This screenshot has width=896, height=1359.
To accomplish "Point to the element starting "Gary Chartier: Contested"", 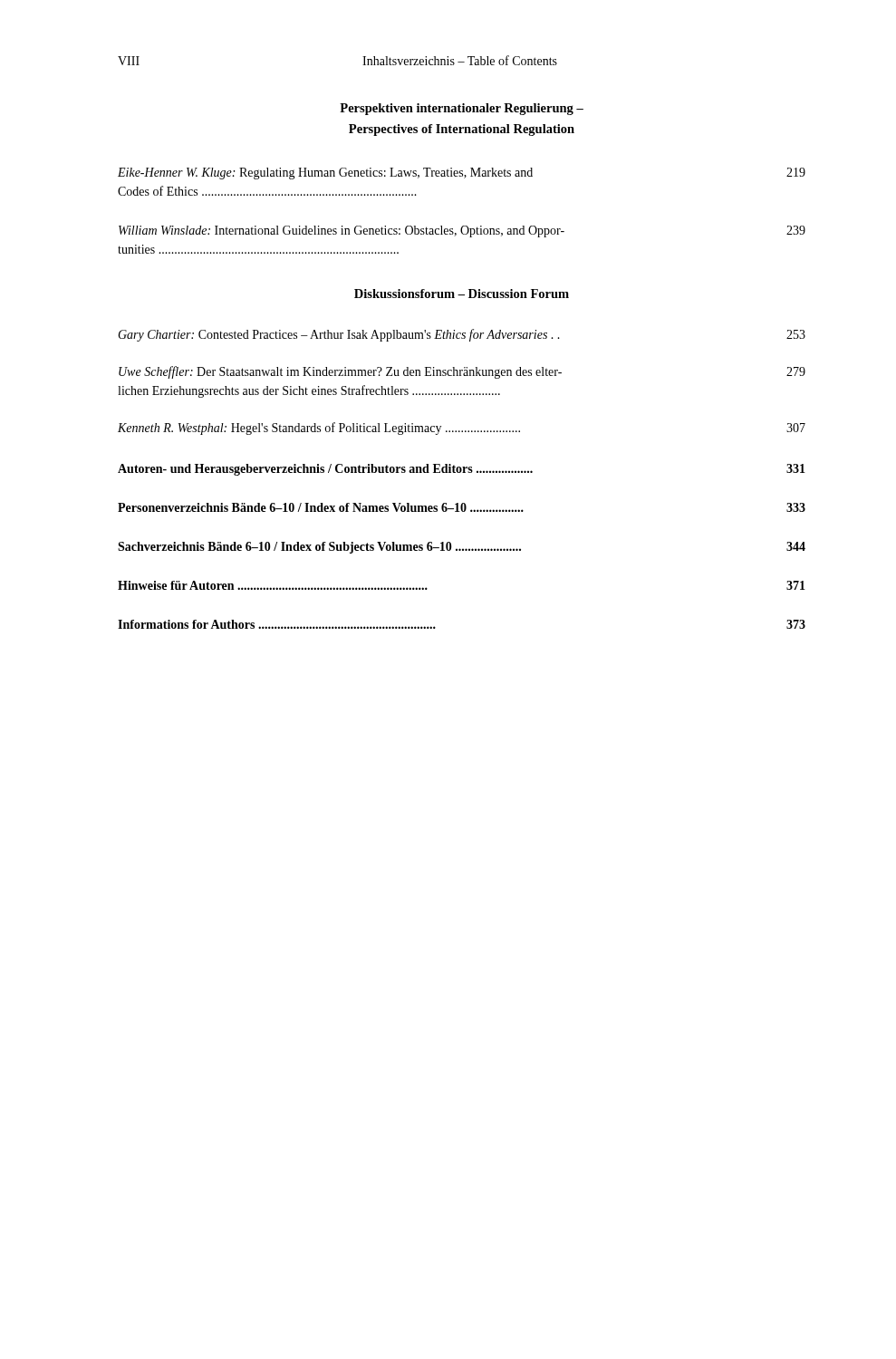I will (x=462, y=335).
